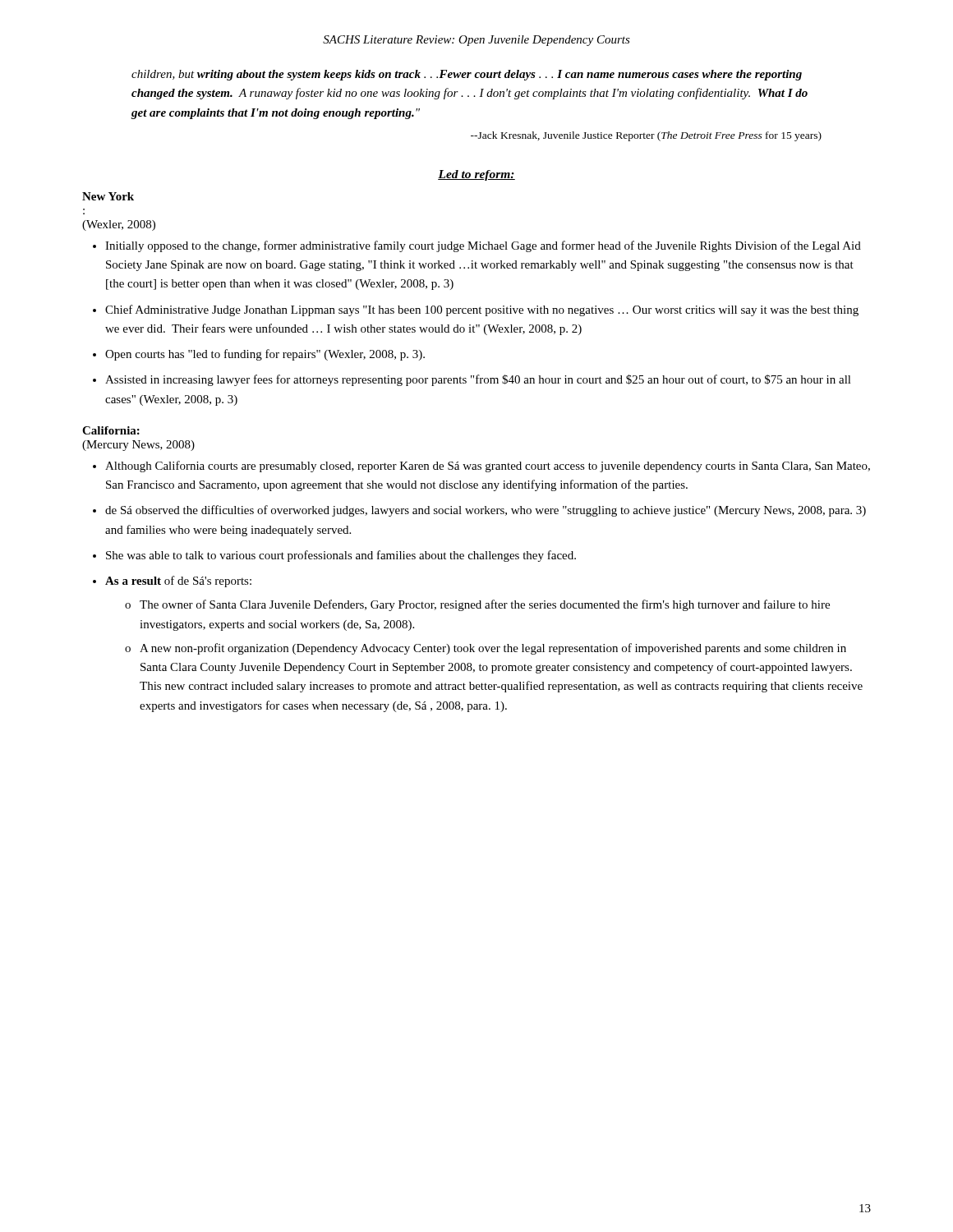Image resolution: width=953 pixels, height=1232 pixels.
Task: Find the text block containing "children, but writing about the"
Action: 476,94
